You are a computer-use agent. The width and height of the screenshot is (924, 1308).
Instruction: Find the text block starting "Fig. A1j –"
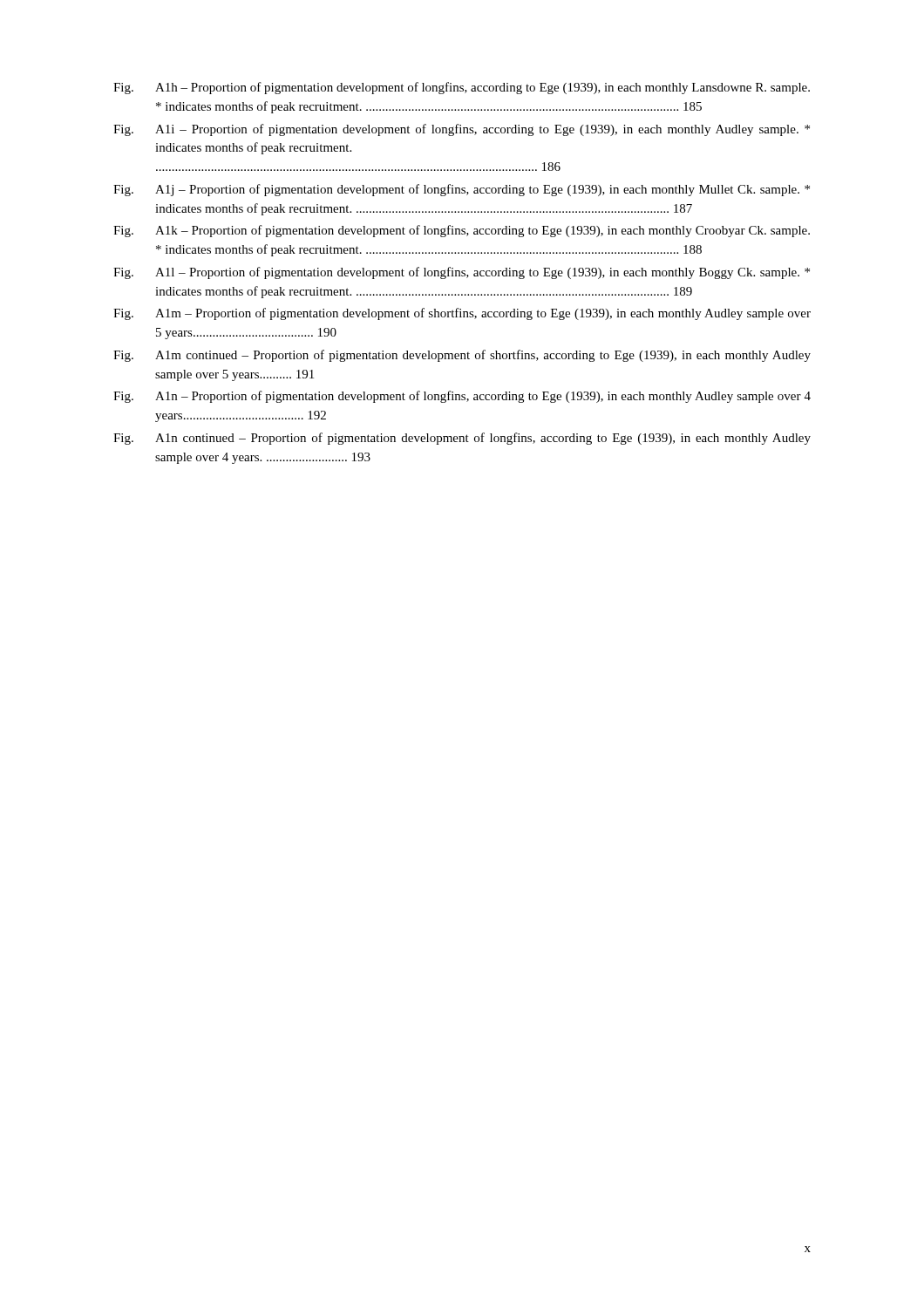[462, 199]
